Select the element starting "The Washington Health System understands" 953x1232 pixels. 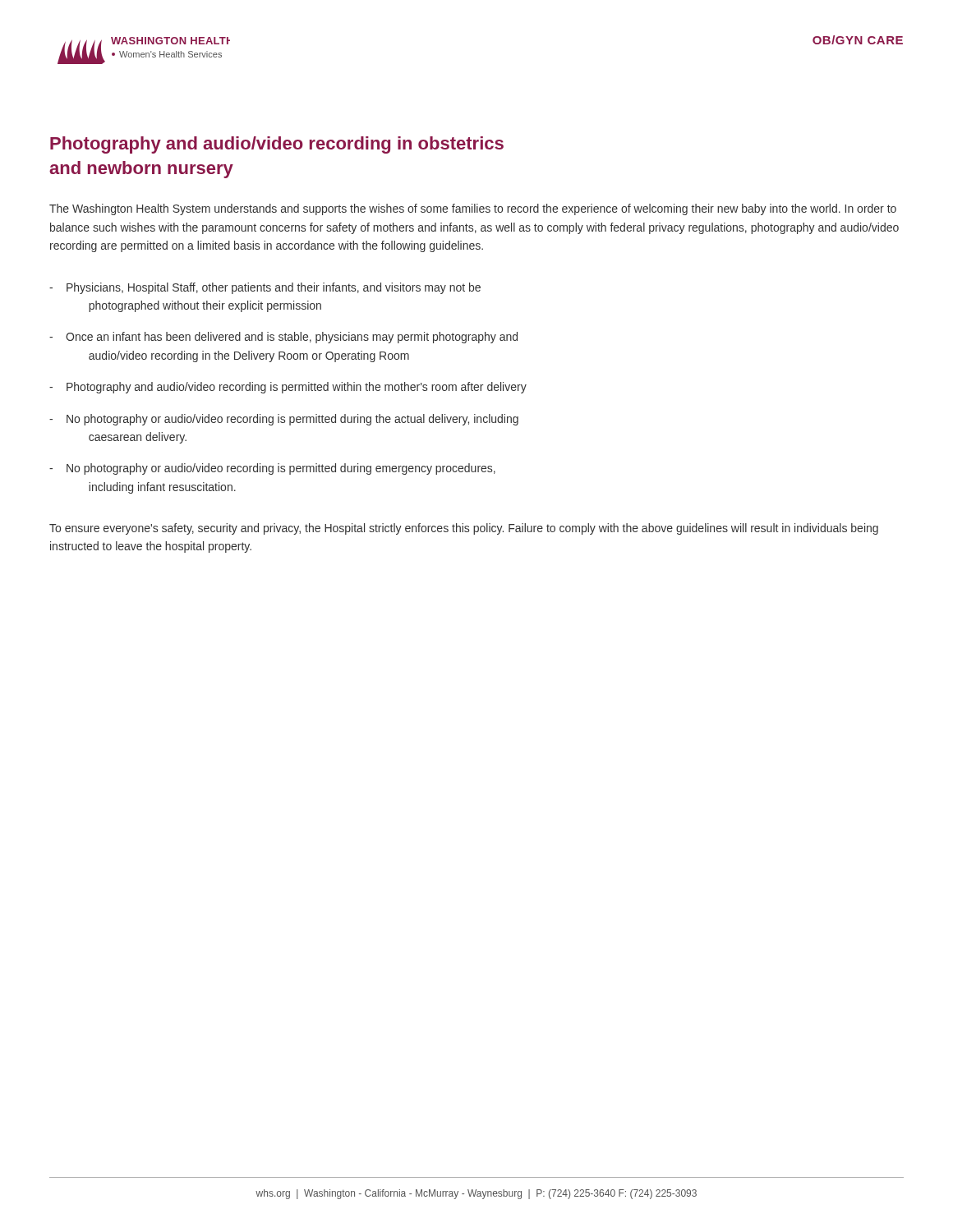[474, 227]
